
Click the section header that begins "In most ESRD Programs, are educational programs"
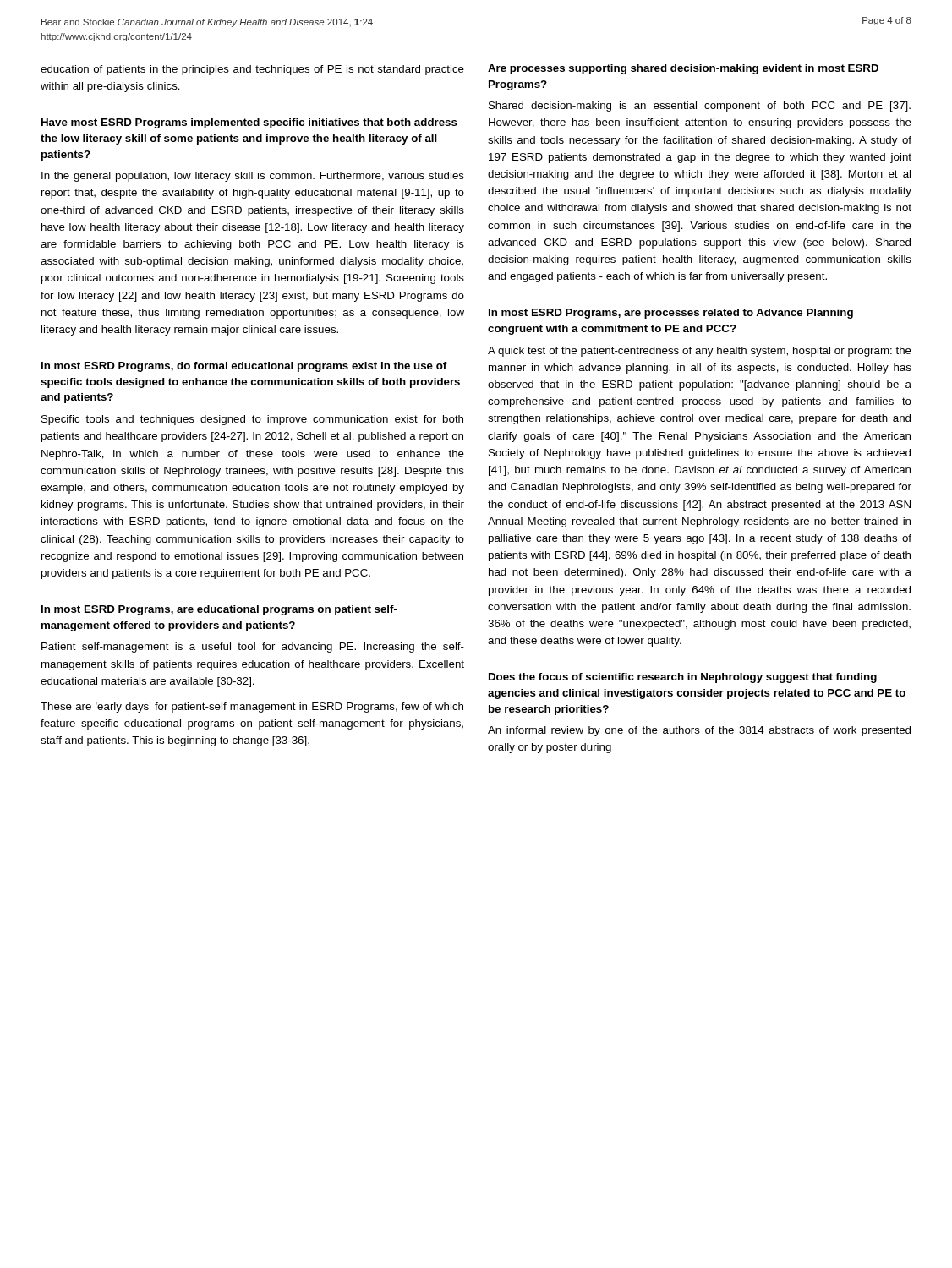point(219,617)
